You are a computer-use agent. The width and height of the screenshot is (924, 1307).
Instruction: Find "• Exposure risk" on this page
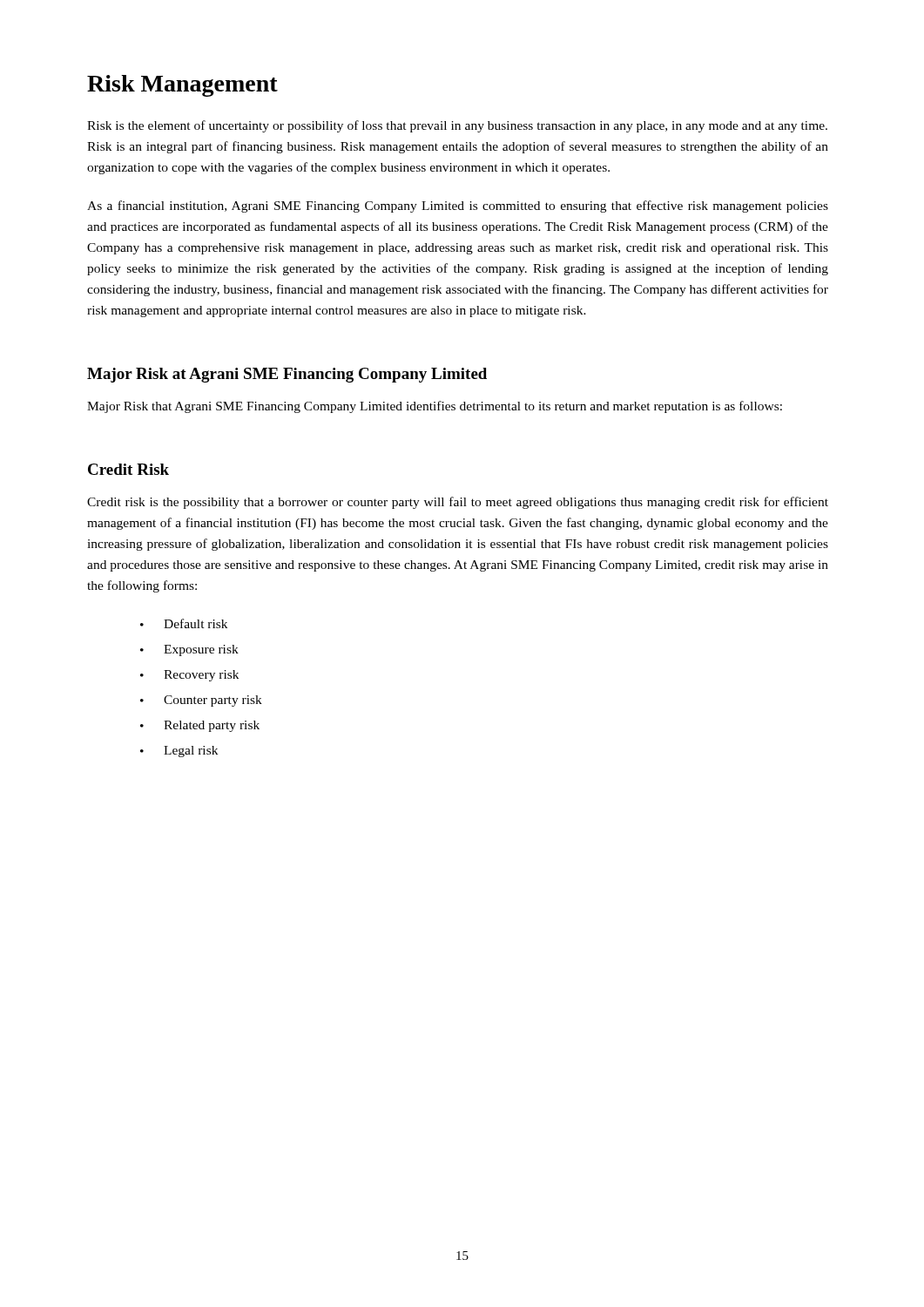pyautogui.click(x=189, y=650)
